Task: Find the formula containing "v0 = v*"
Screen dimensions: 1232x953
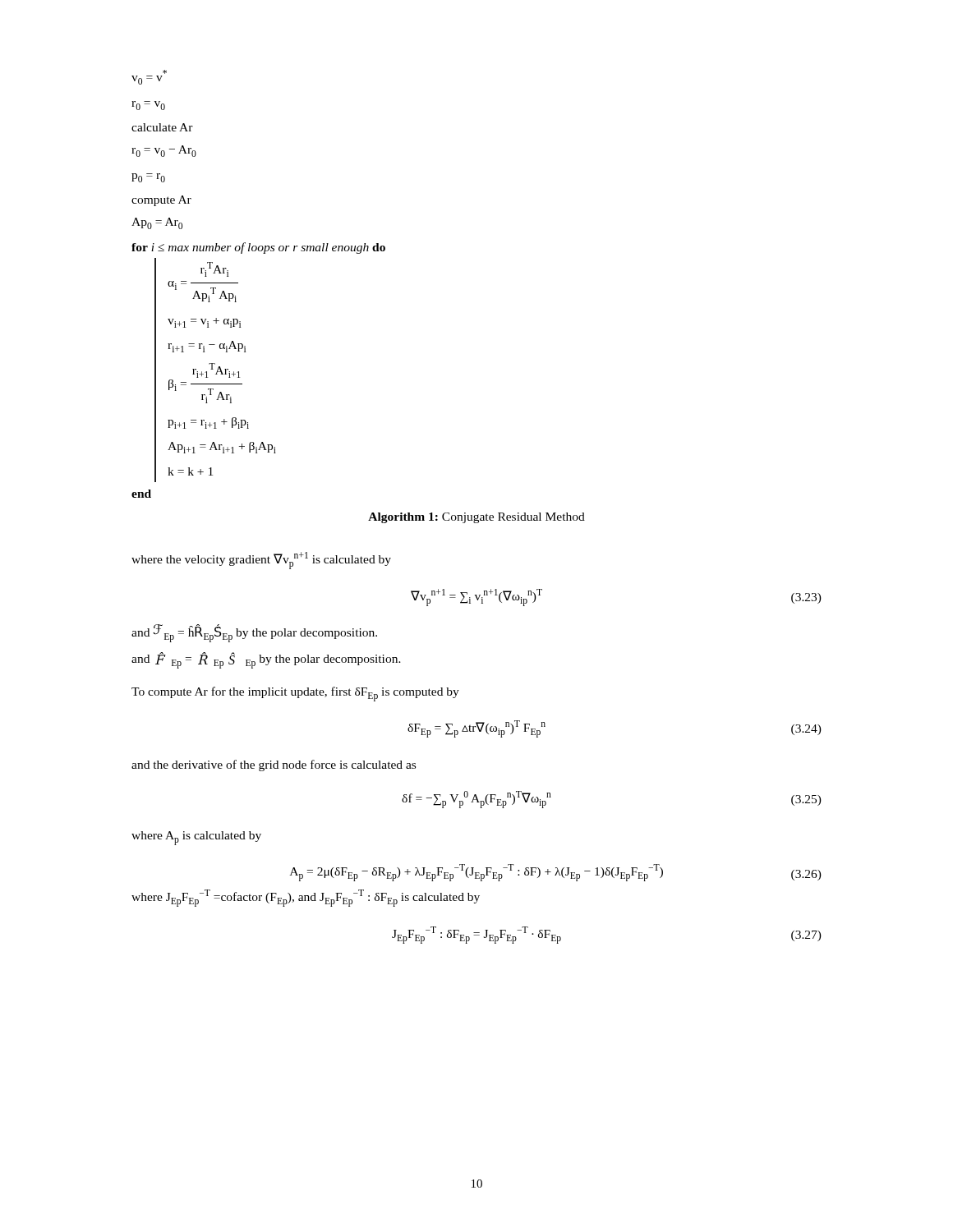Action: pyautogui.click(x=165, y=72)
